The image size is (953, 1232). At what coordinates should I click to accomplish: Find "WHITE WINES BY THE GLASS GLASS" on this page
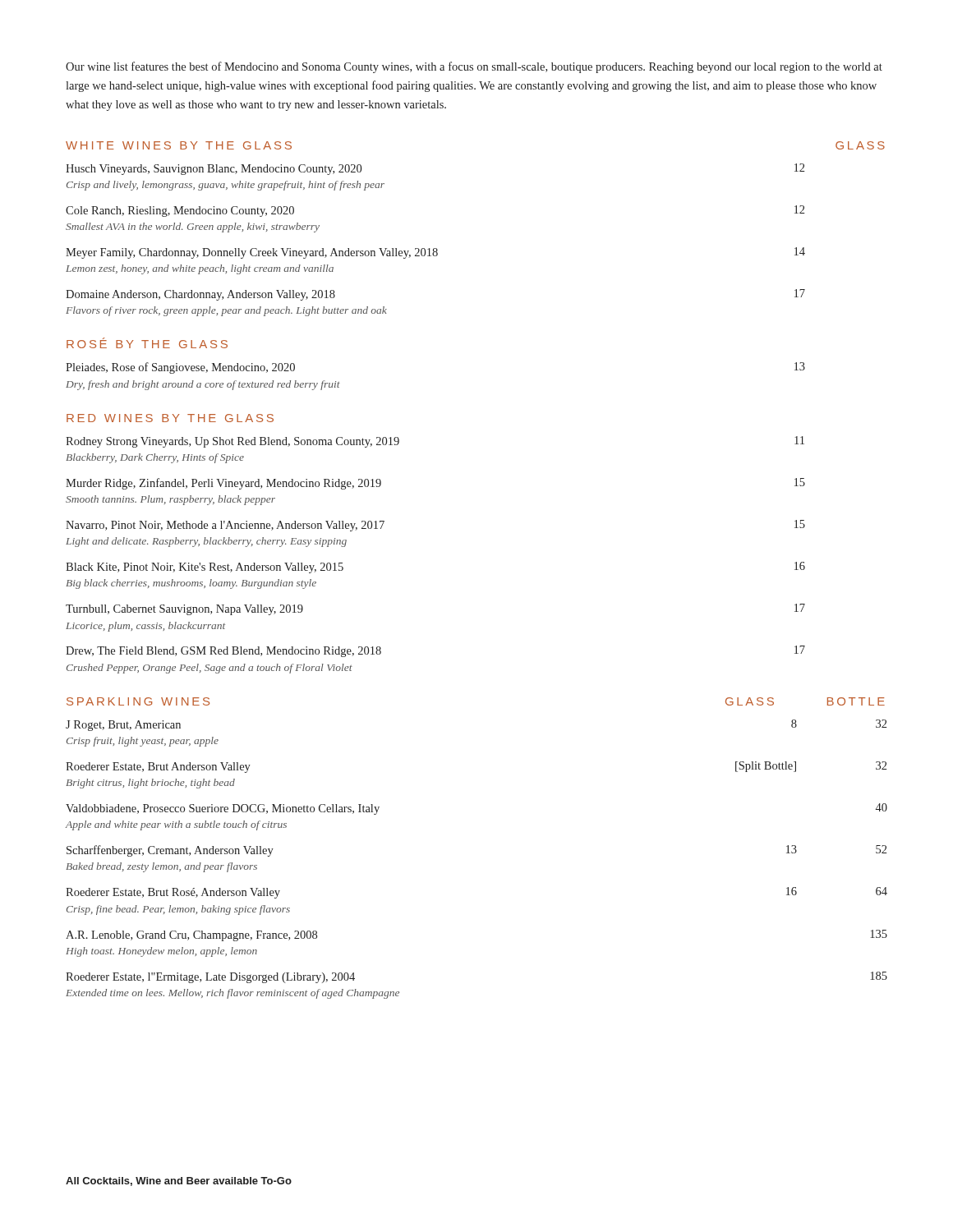(x=110, y=145)
